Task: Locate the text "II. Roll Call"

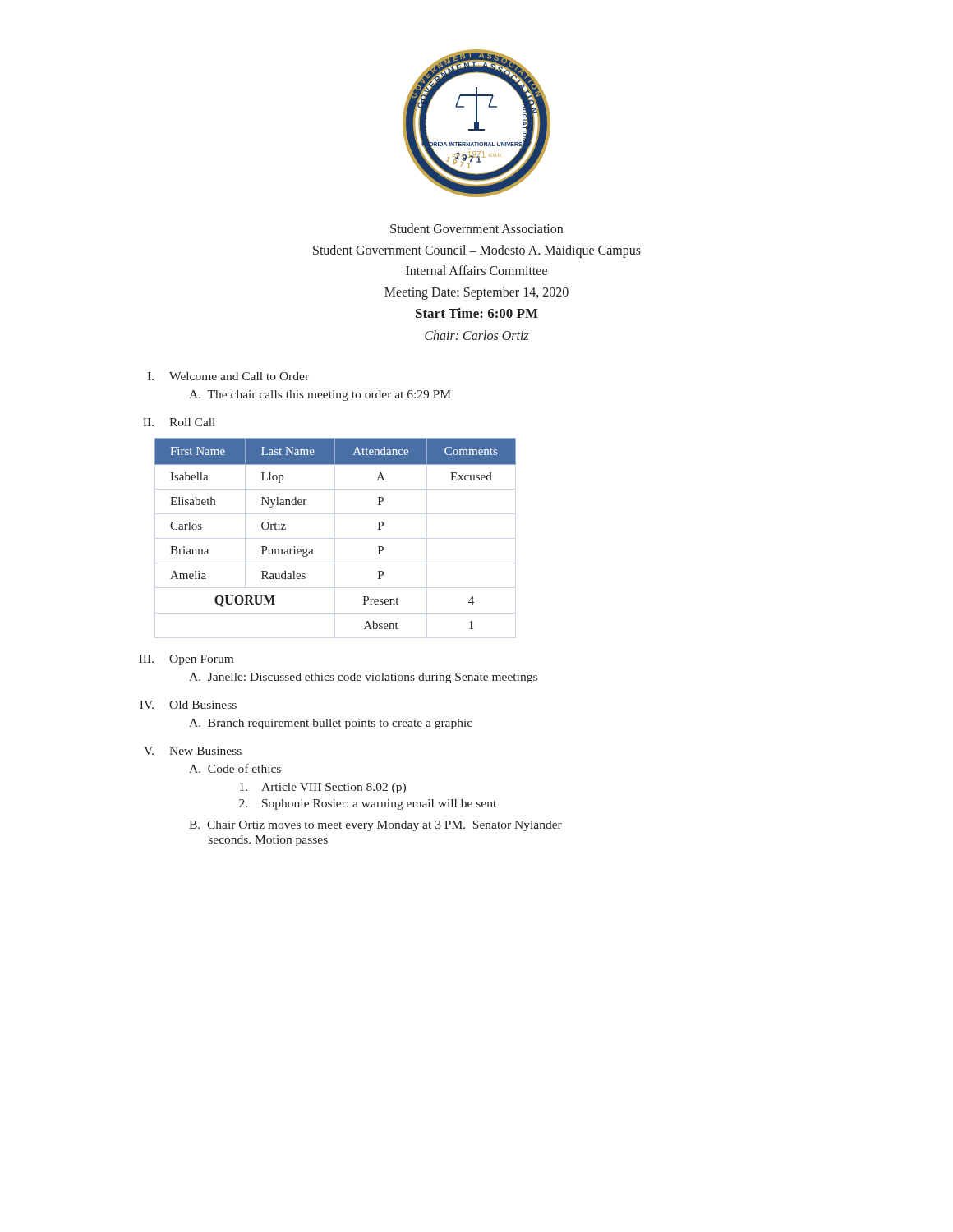Action: pyautogui.click(x=179, y=422)
